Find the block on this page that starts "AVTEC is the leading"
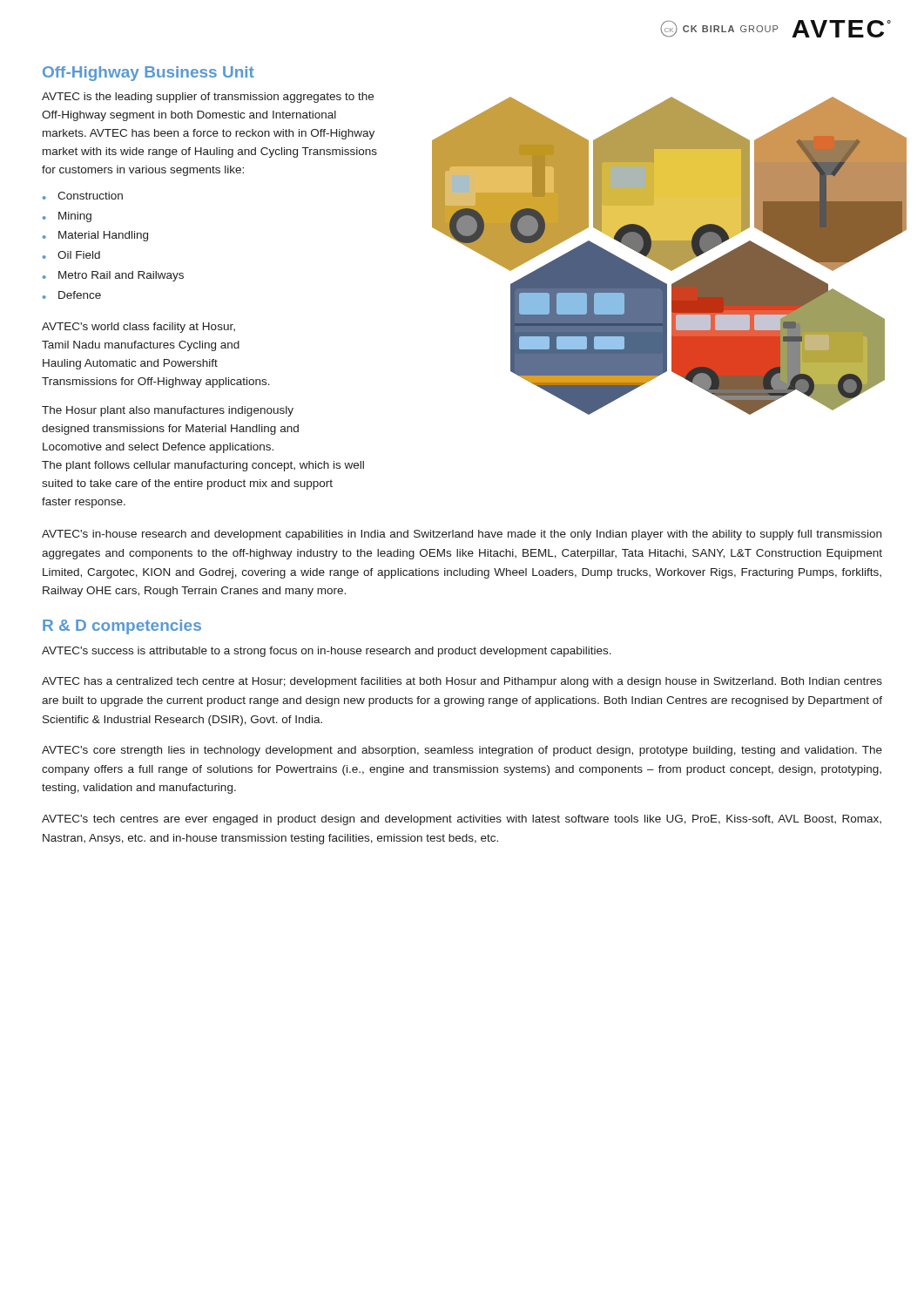The height and width of the screenshot is (1307, 924). (209, 133)
